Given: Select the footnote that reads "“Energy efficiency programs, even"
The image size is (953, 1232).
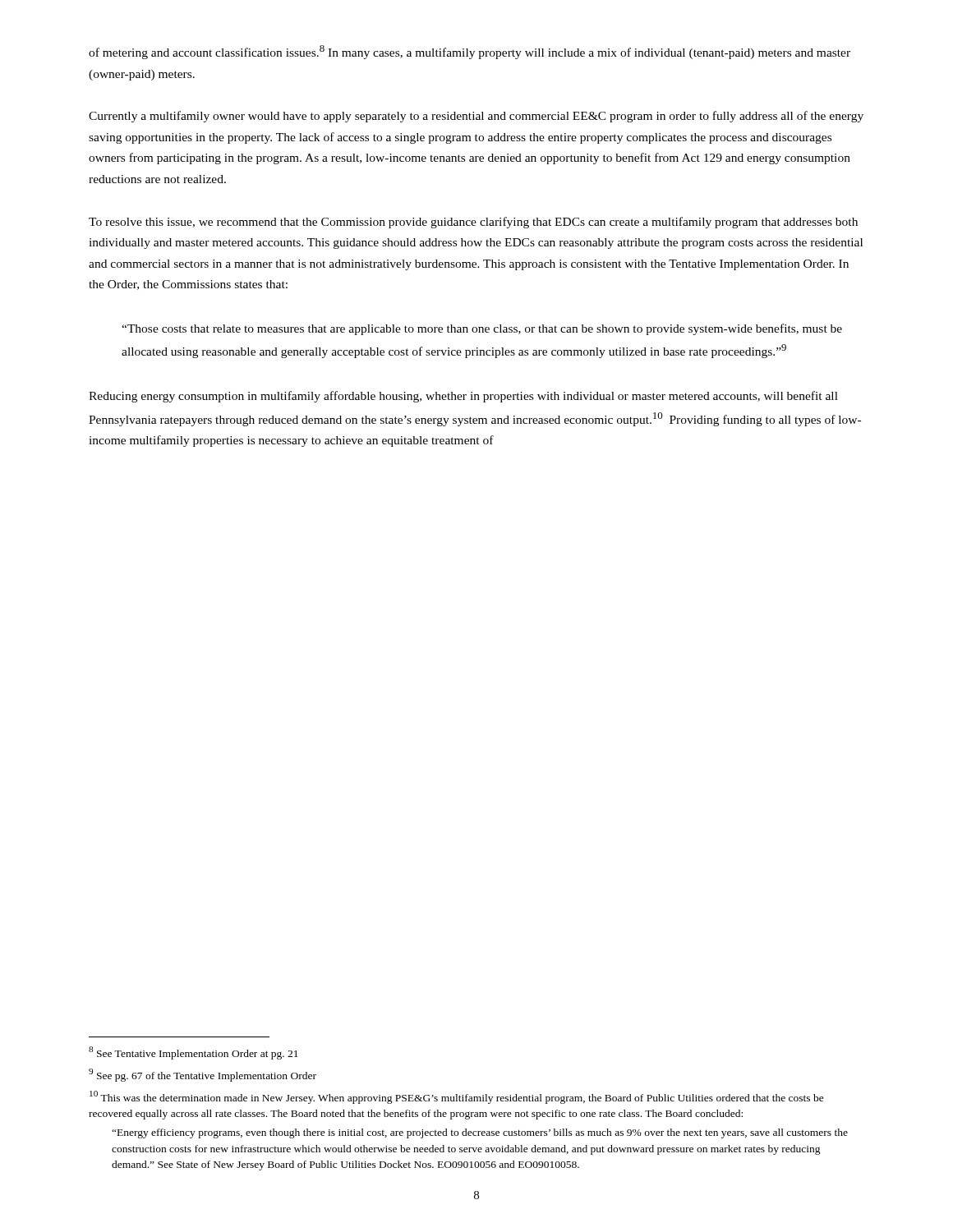Looking at the screenshot, I should click(x=480, y=1149).
